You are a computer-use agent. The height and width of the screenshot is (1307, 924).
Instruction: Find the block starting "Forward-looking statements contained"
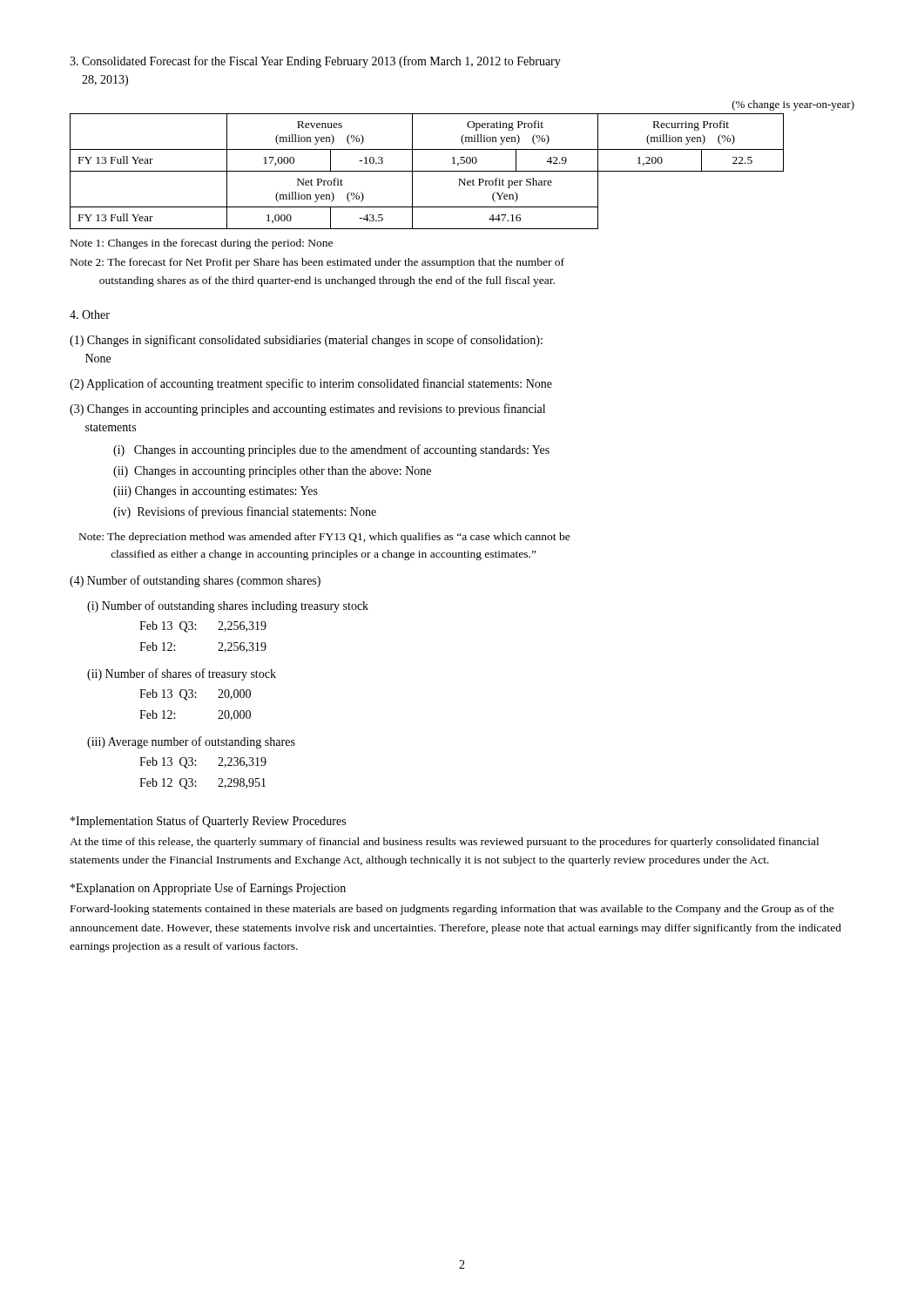[455, 927]
